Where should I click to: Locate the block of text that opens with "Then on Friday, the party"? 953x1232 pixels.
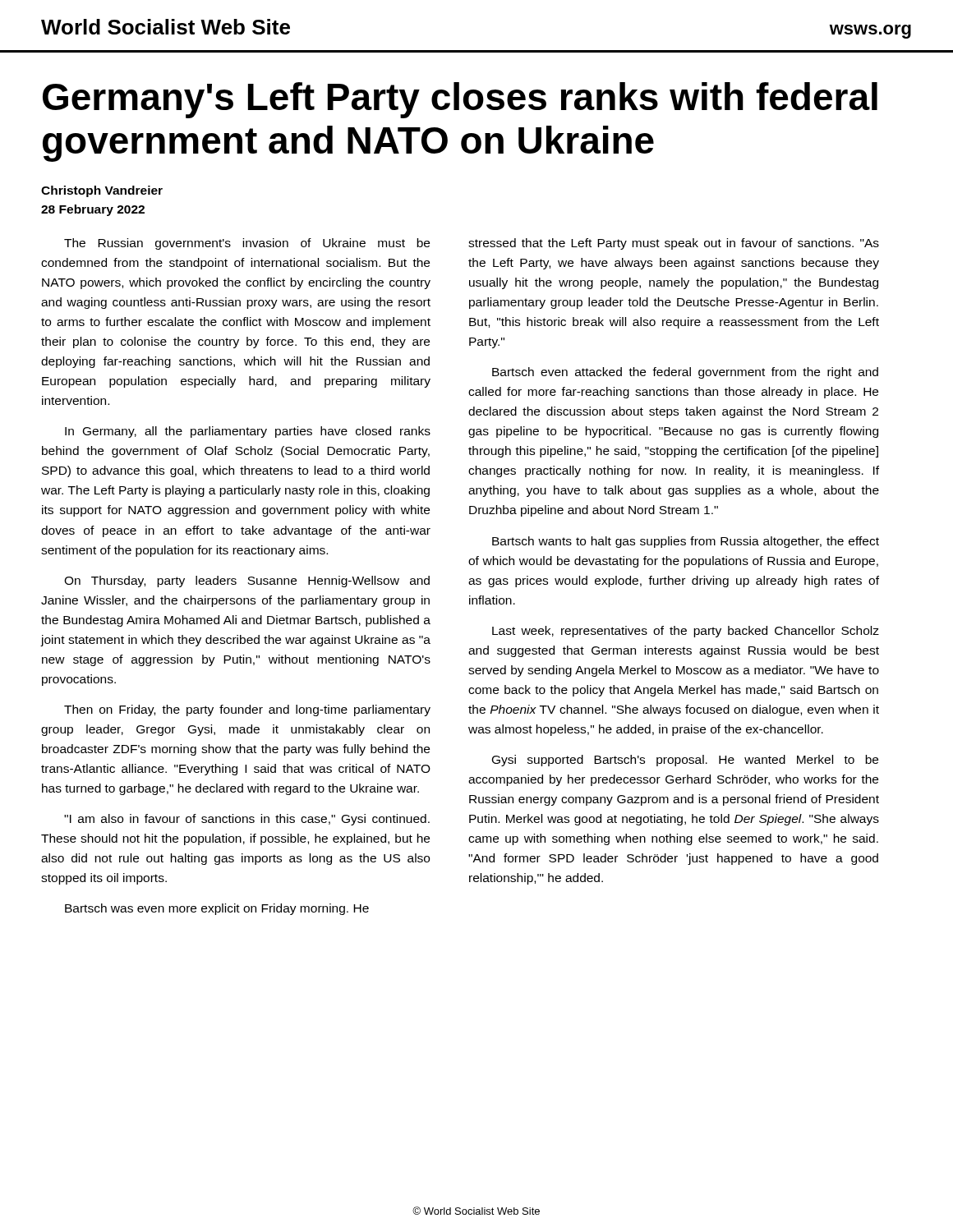pyautogui.click(x=236, y=748)
